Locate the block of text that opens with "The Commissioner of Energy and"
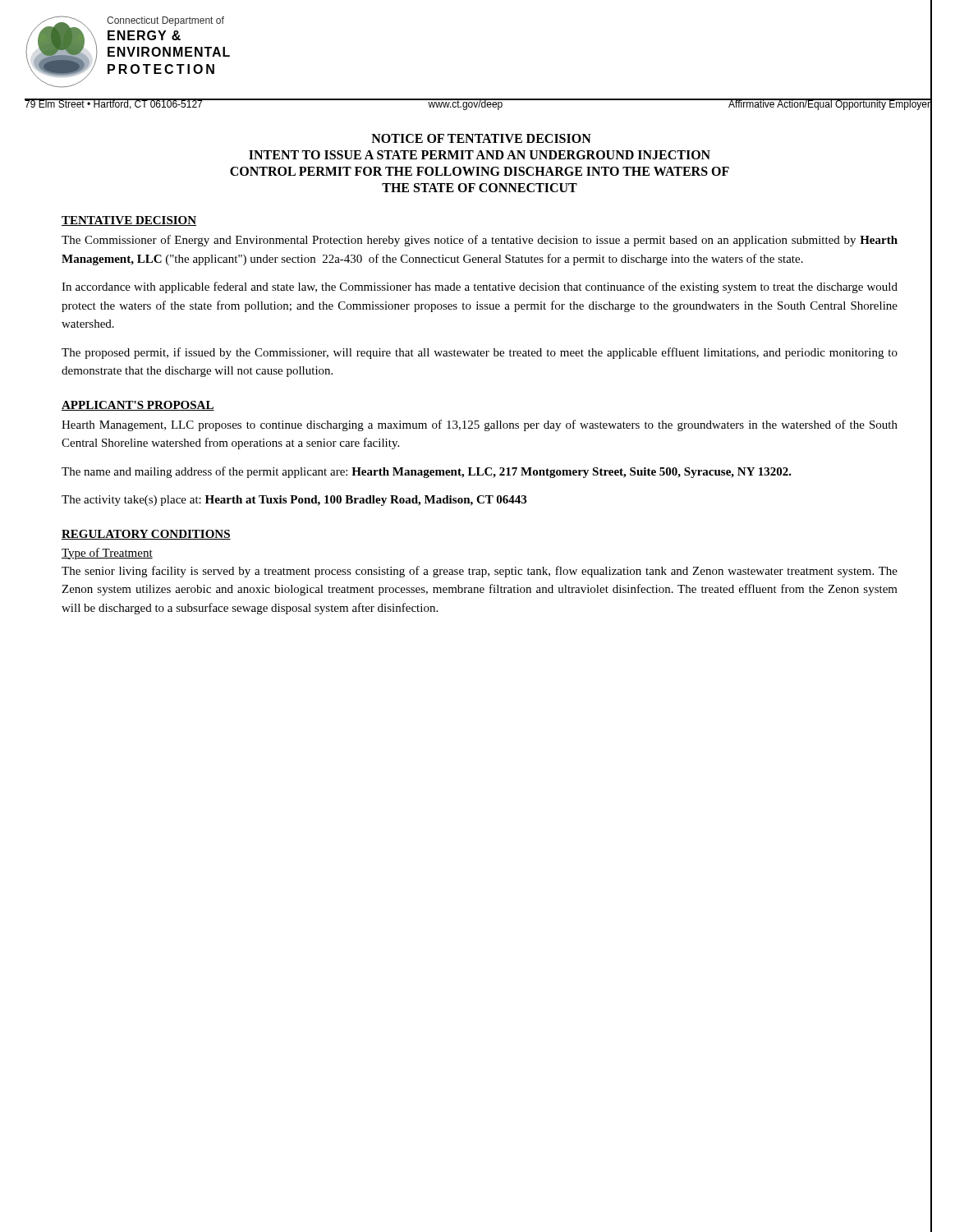The image size is (955, 1232). (480, 249)
